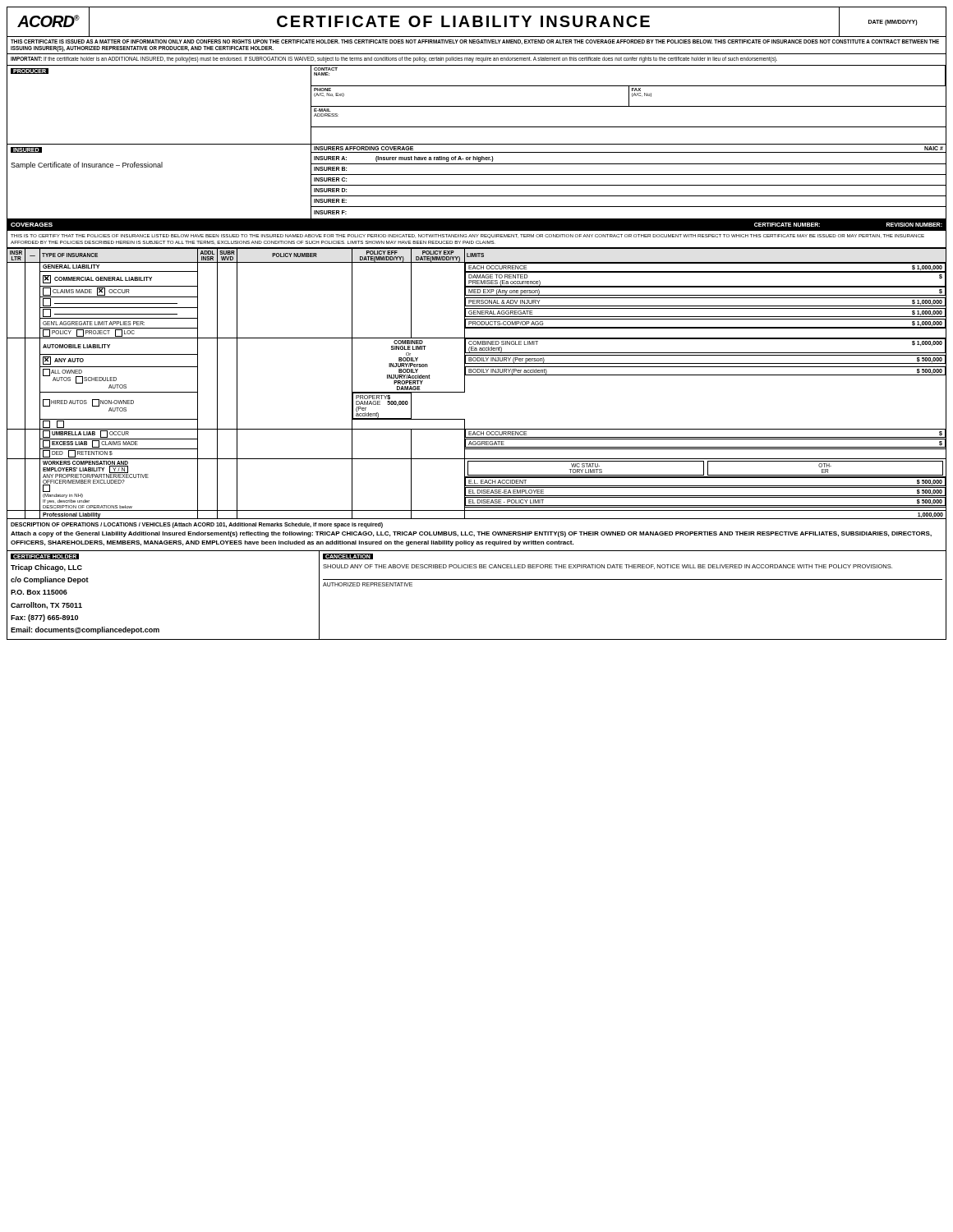
Task: Find the text block with the text "Attach a copy of the General Liability"
Action: [x=471, y=538]
